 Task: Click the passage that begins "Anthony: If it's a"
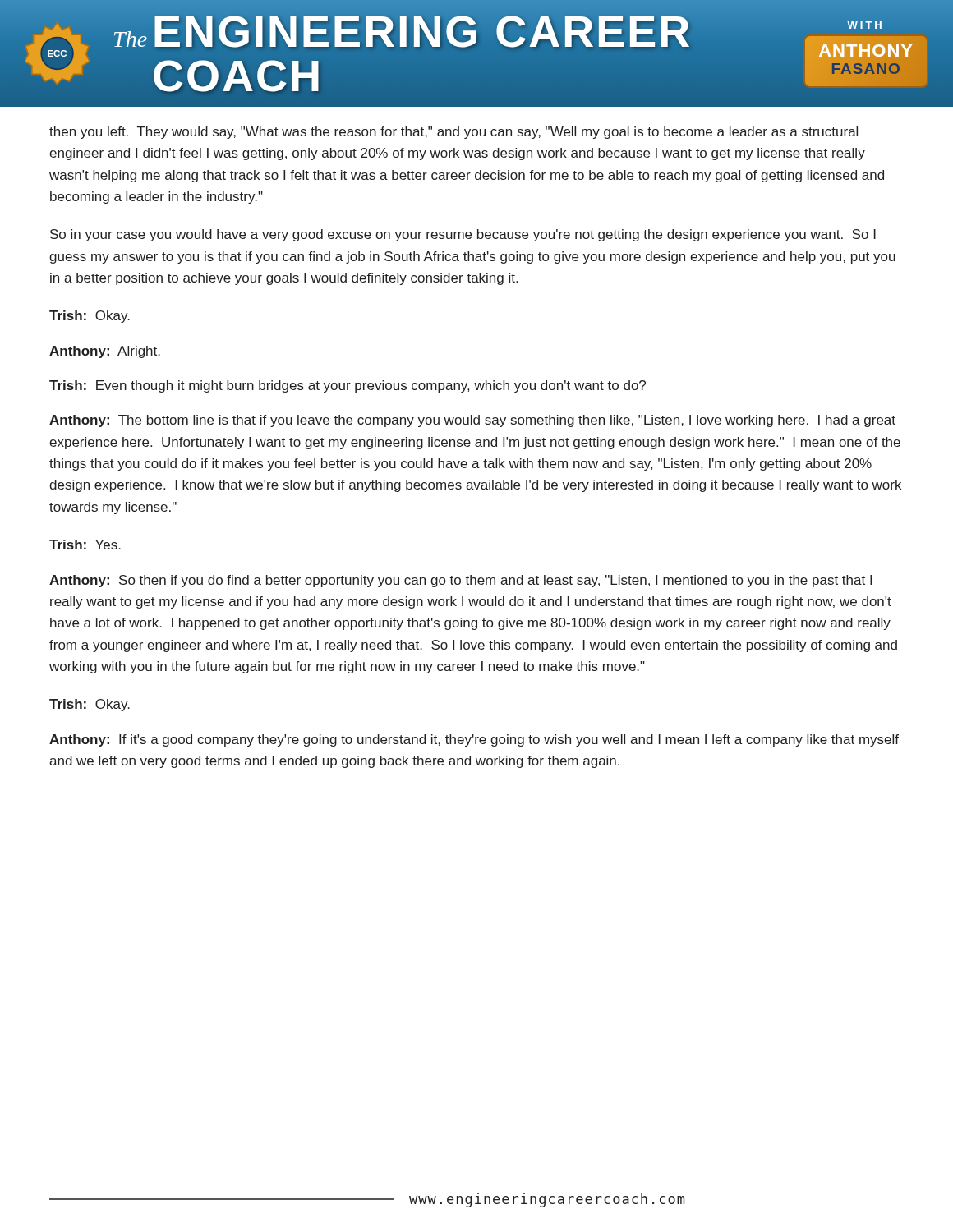474,750
